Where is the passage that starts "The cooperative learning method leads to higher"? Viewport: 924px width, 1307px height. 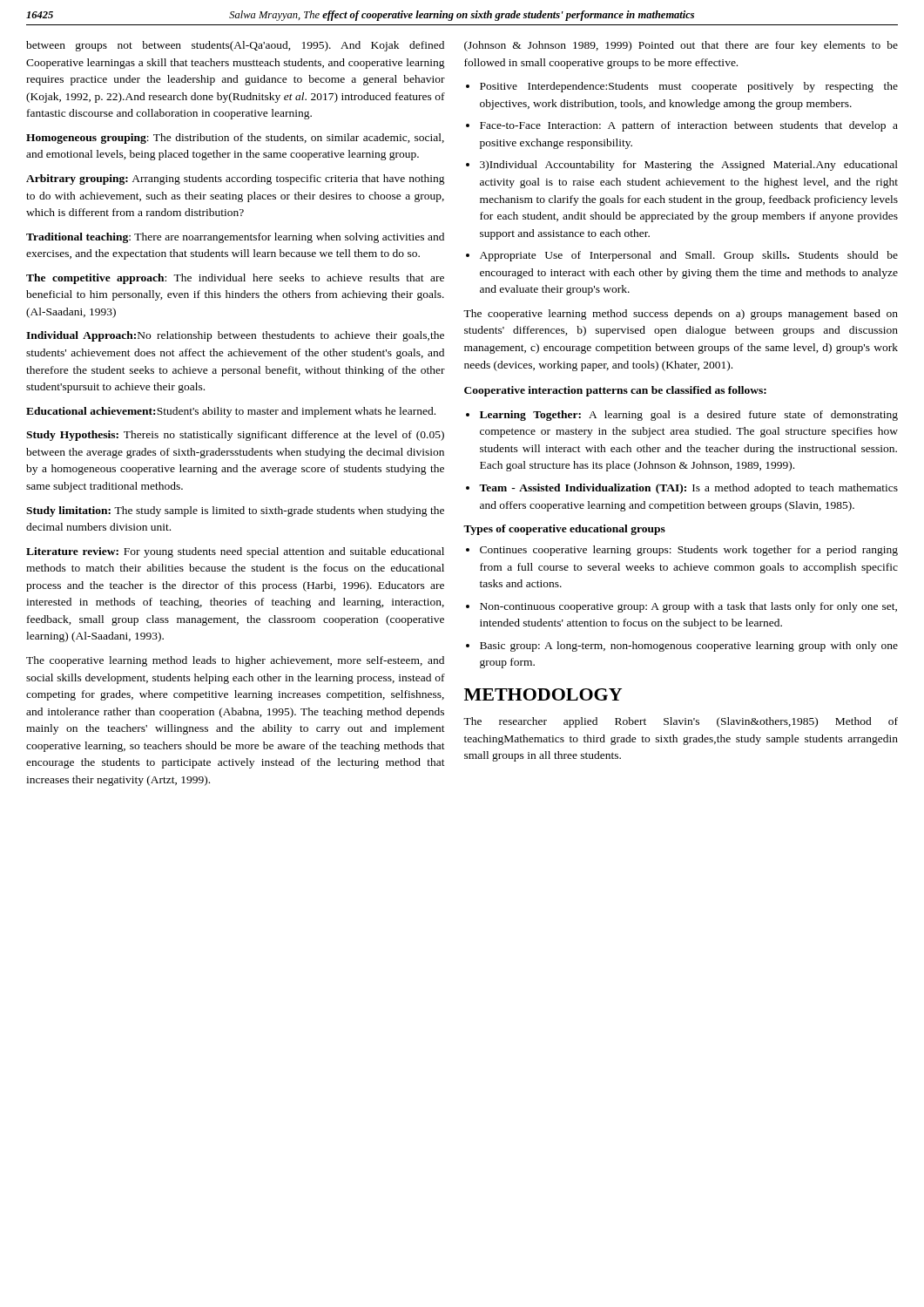pos(235,720)
